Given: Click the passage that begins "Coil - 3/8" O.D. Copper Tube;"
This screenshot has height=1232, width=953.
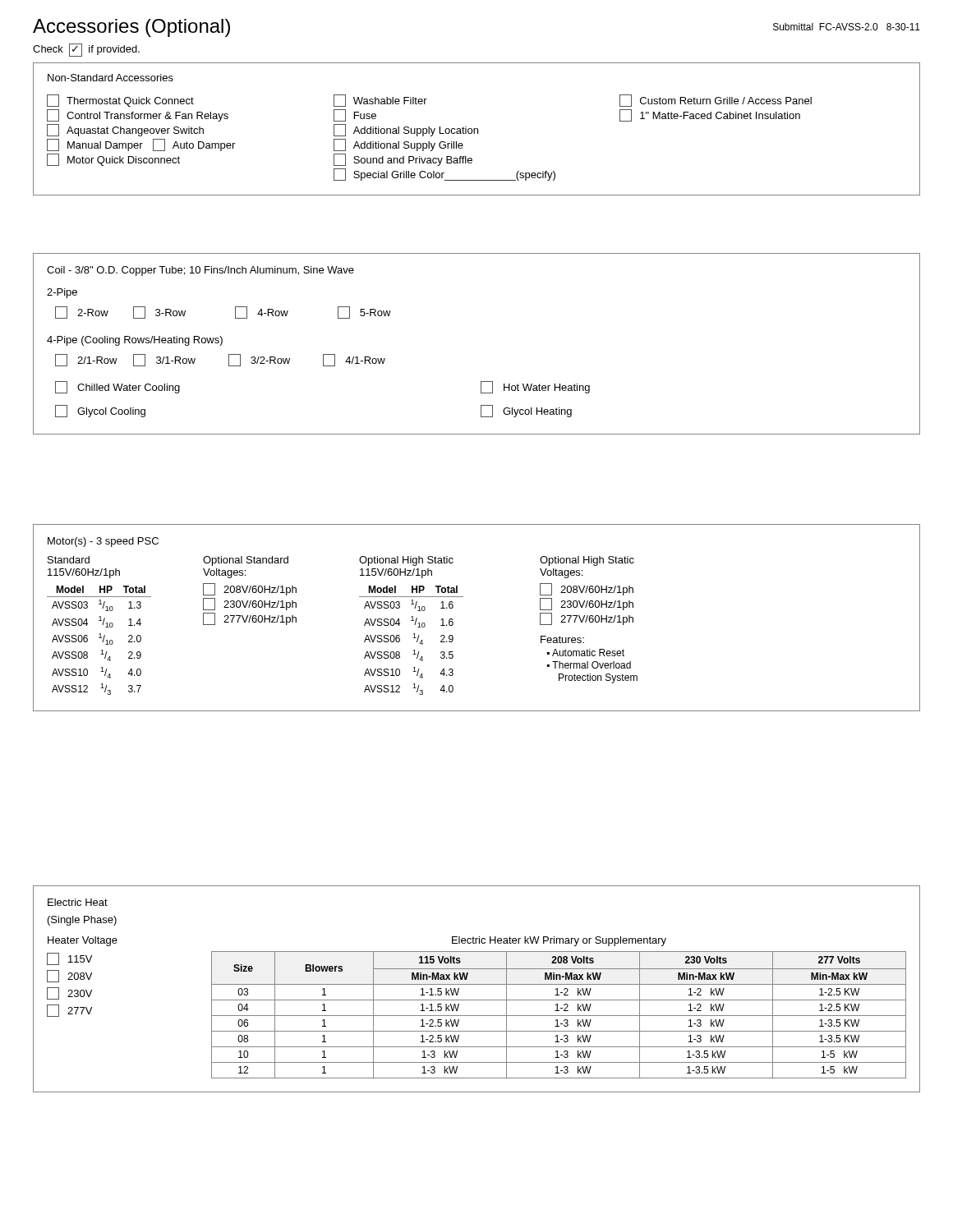Looking at the screenshot, I should [x=200, y=271].
